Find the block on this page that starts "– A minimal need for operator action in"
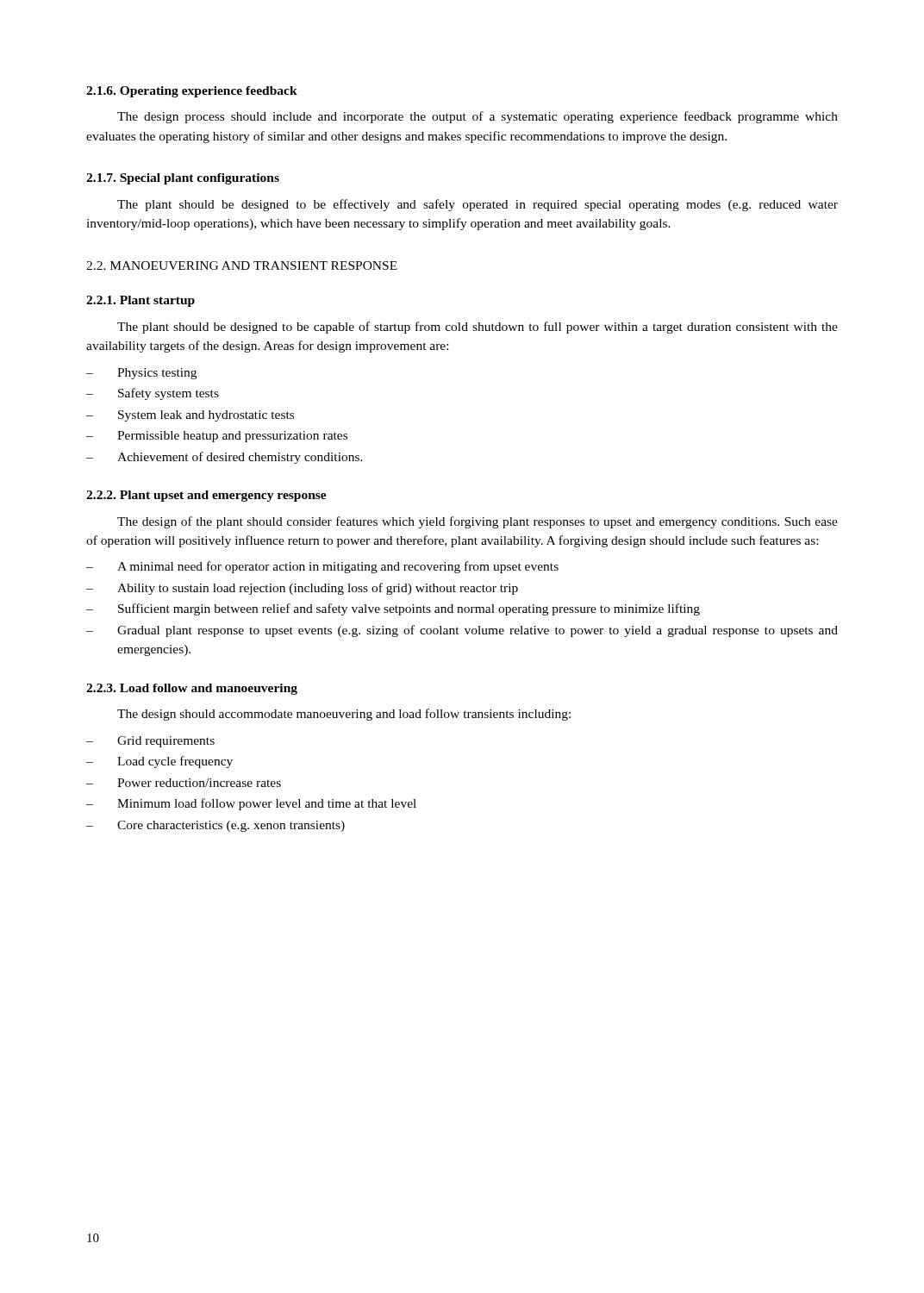Image resolution: width=924 pixels, height=1293 pixels. click(x=462, y=567)
